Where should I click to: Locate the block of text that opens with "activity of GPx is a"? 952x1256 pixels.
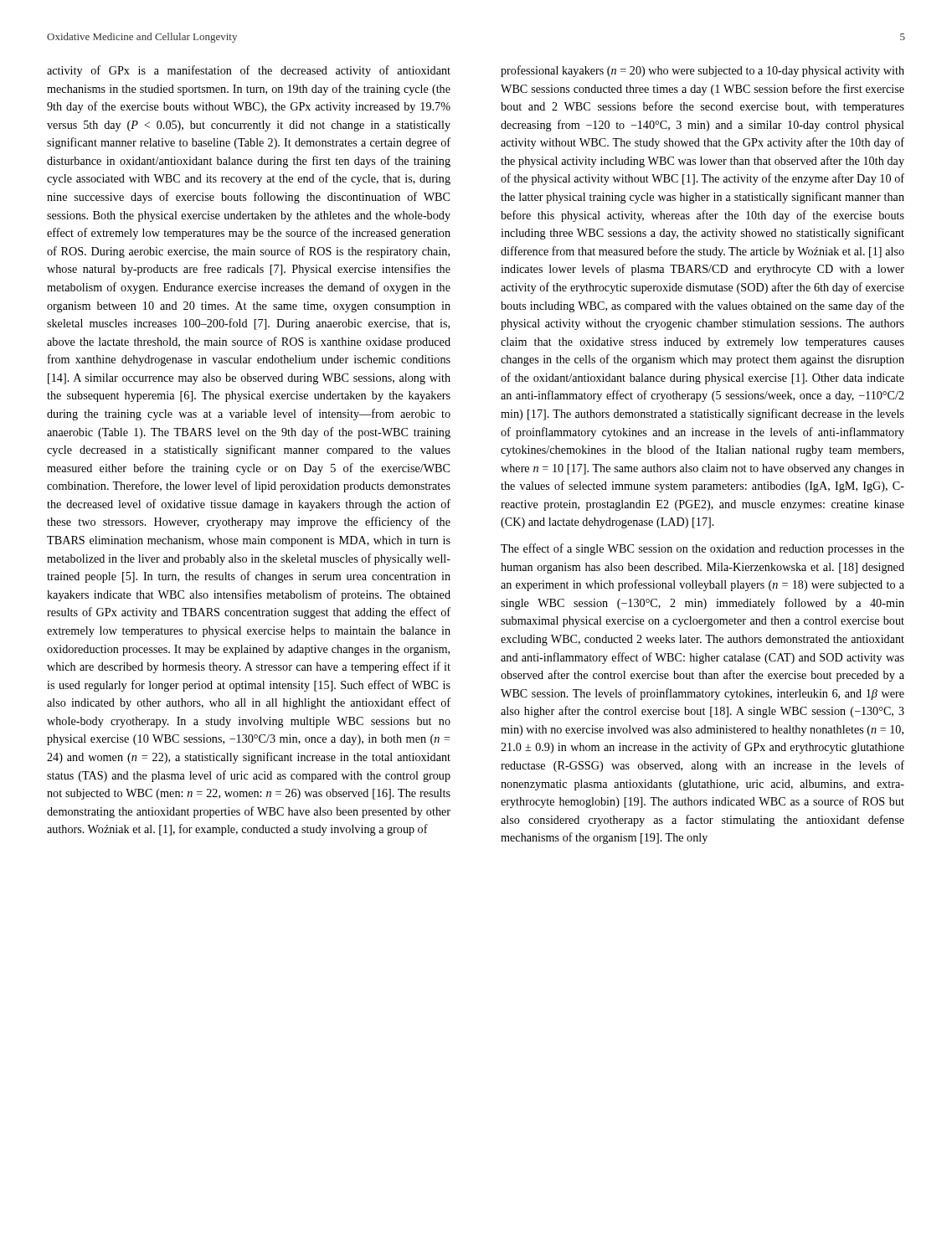[x=249, y=450]
